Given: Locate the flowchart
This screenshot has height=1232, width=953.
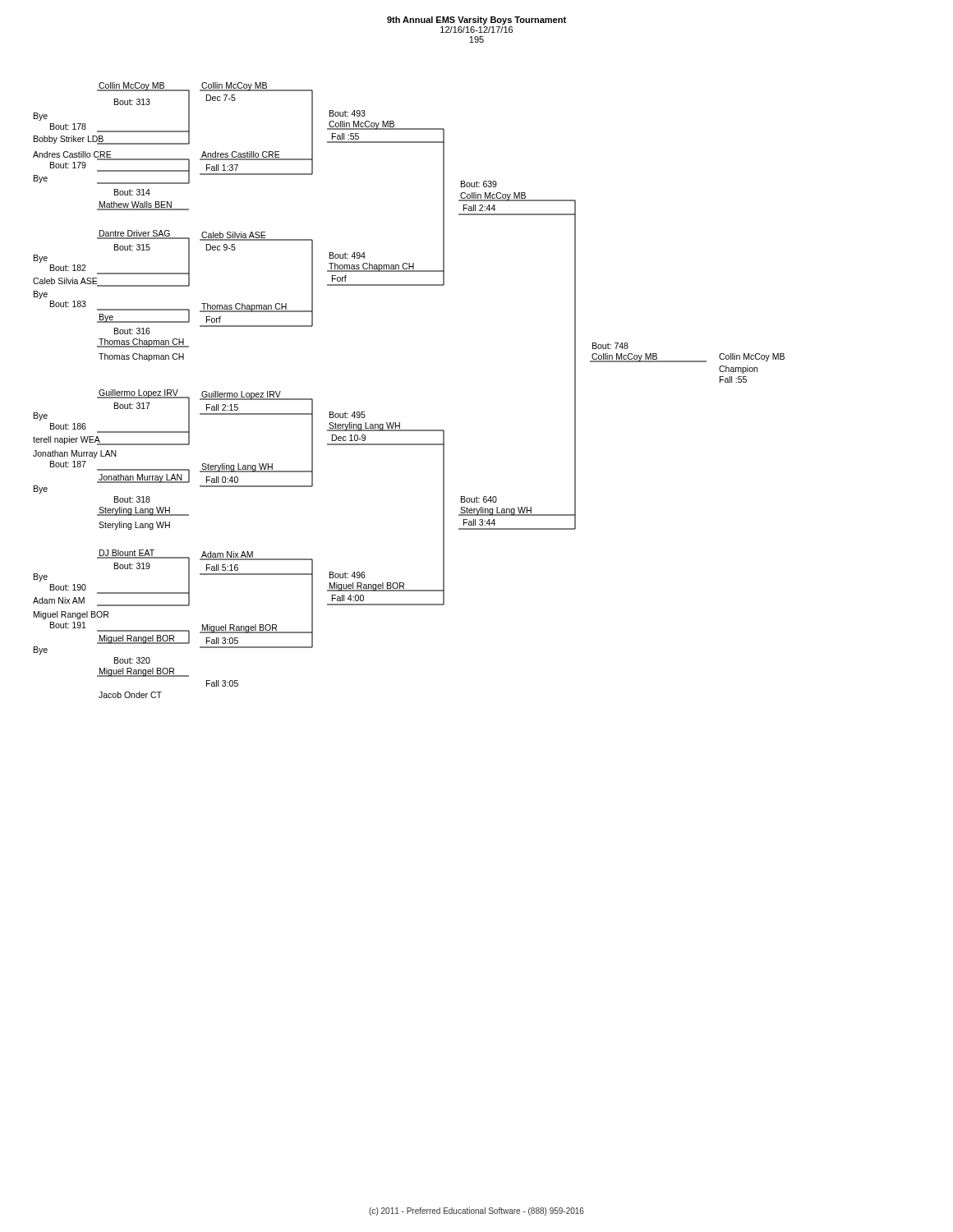Looking at the screenshot, I should tap(476, 620).
